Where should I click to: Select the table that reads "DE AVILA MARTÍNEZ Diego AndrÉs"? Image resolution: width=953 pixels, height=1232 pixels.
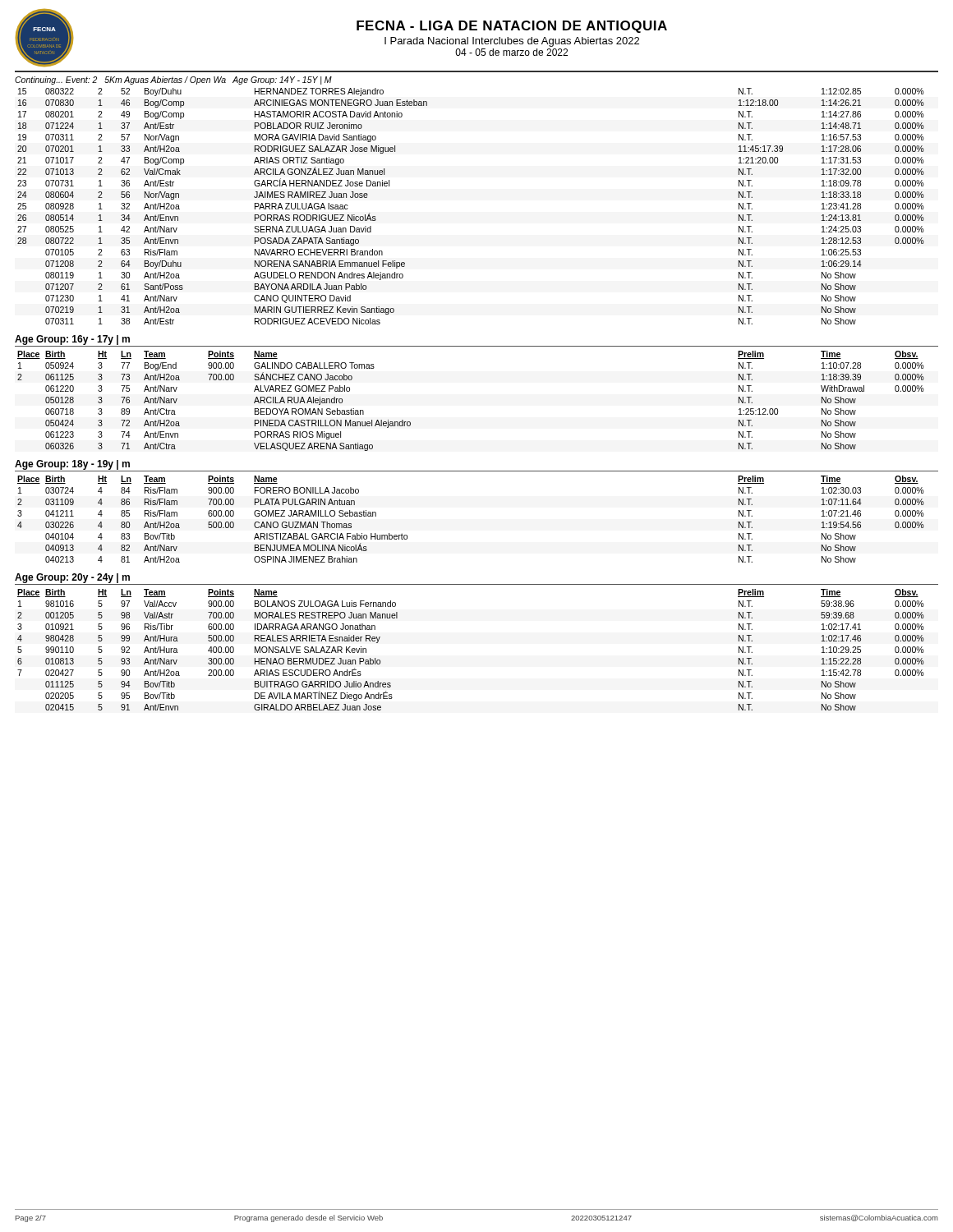tap(476, 650)
